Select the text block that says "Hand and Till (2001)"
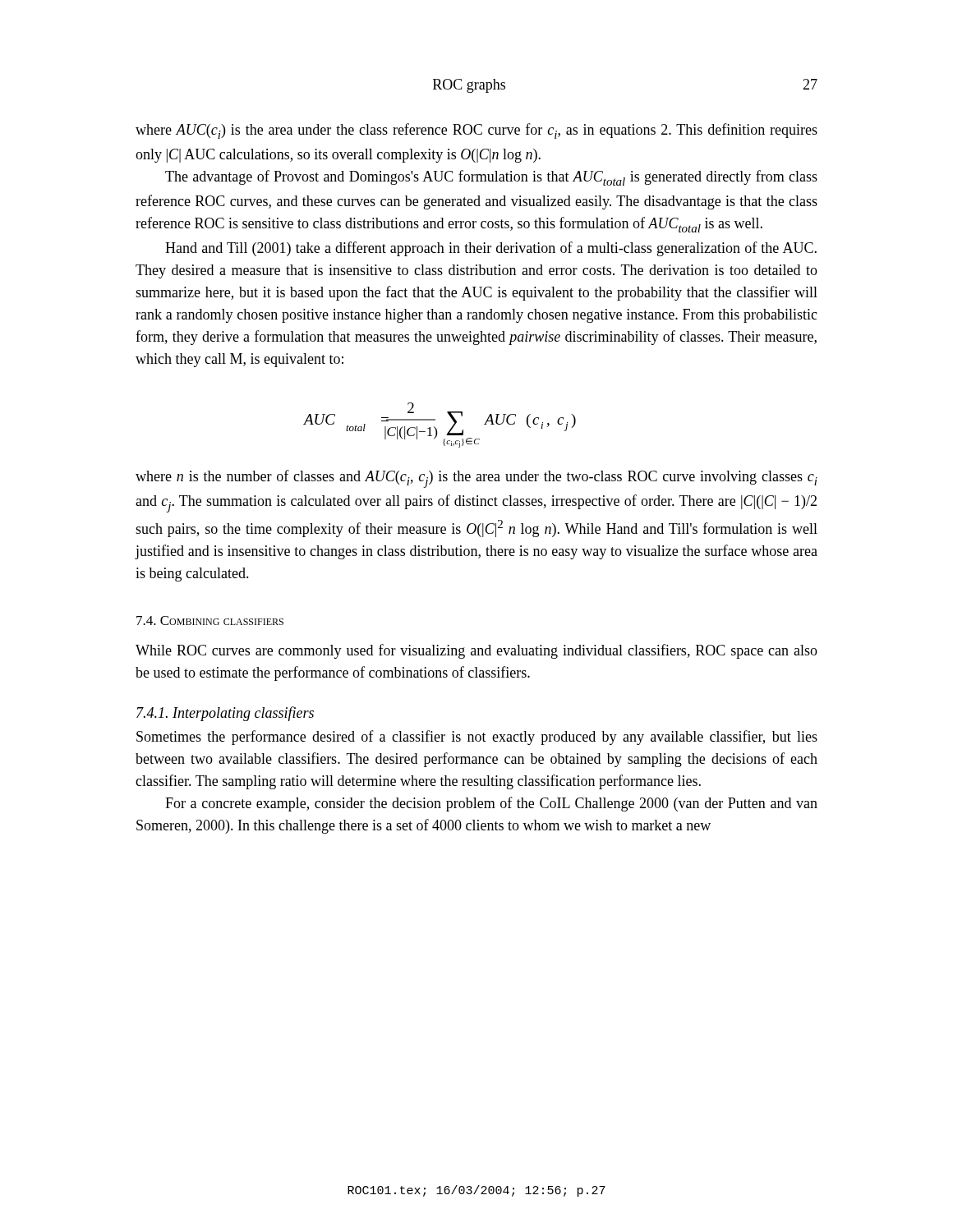This screenshot has width=953, height=1232. [476, 304]
